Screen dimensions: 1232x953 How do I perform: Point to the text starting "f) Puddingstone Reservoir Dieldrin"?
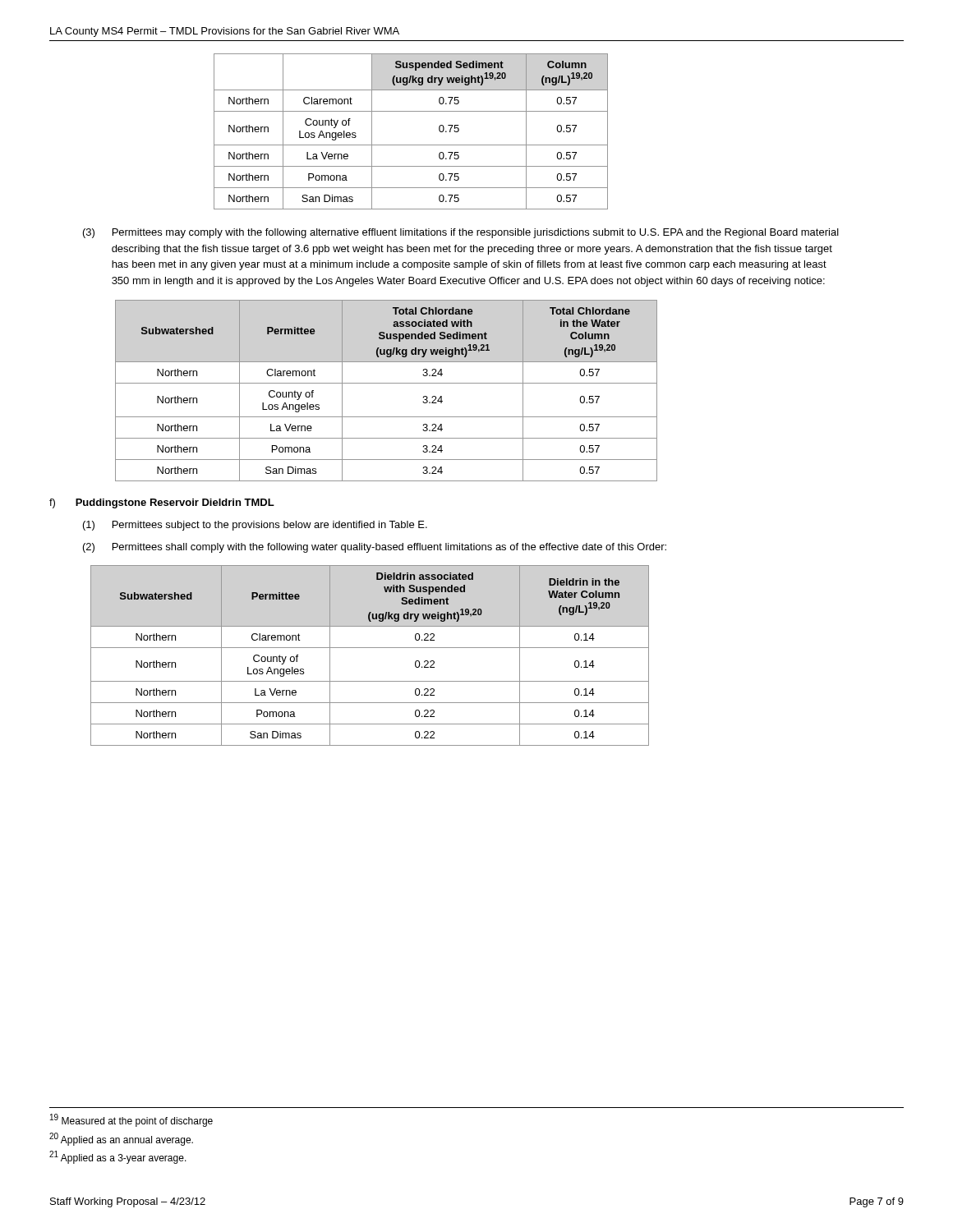(162, 503)
